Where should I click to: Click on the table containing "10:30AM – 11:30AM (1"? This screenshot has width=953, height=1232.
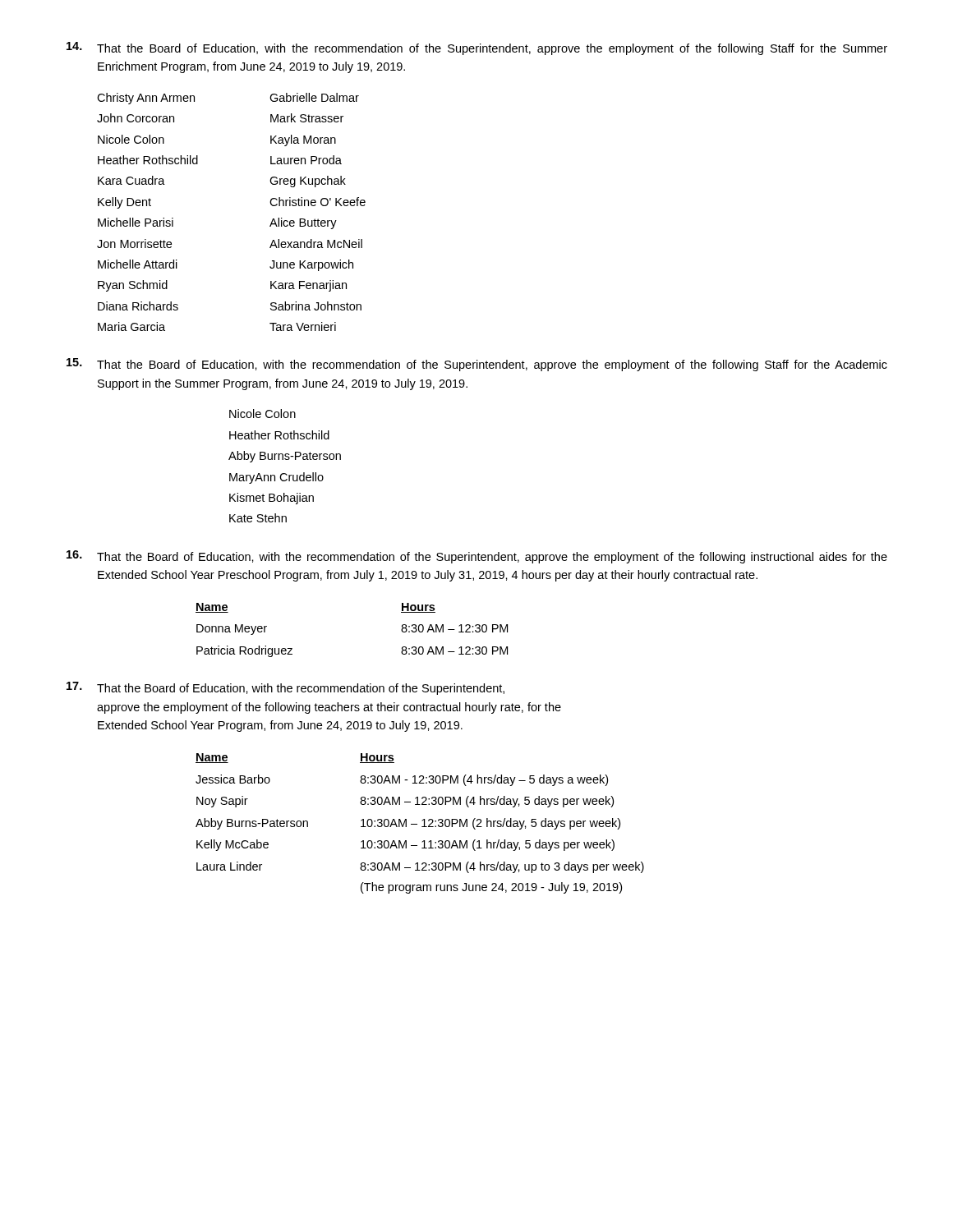541,822
